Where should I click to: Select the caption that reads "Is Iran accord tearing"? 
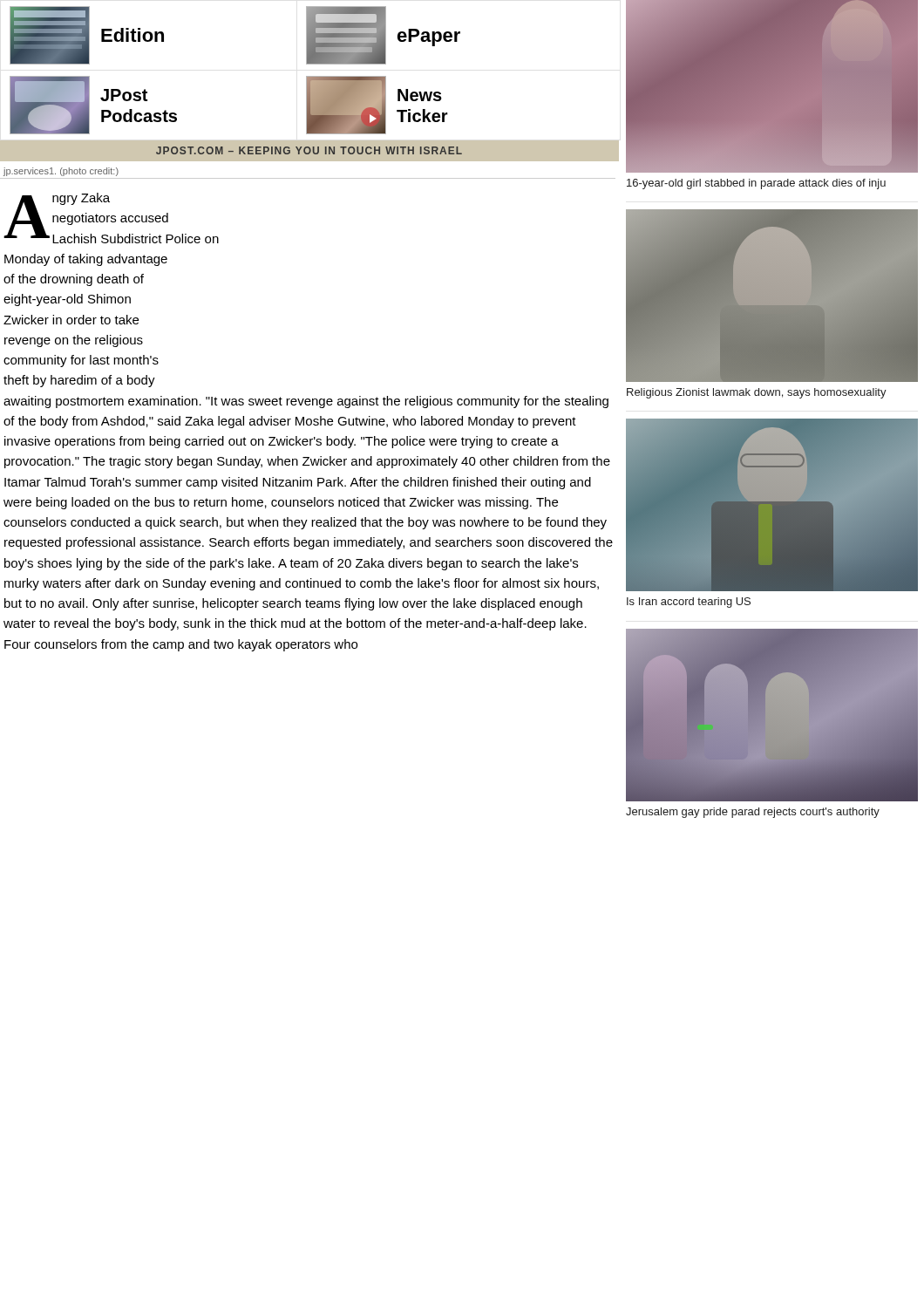(689, 602)
